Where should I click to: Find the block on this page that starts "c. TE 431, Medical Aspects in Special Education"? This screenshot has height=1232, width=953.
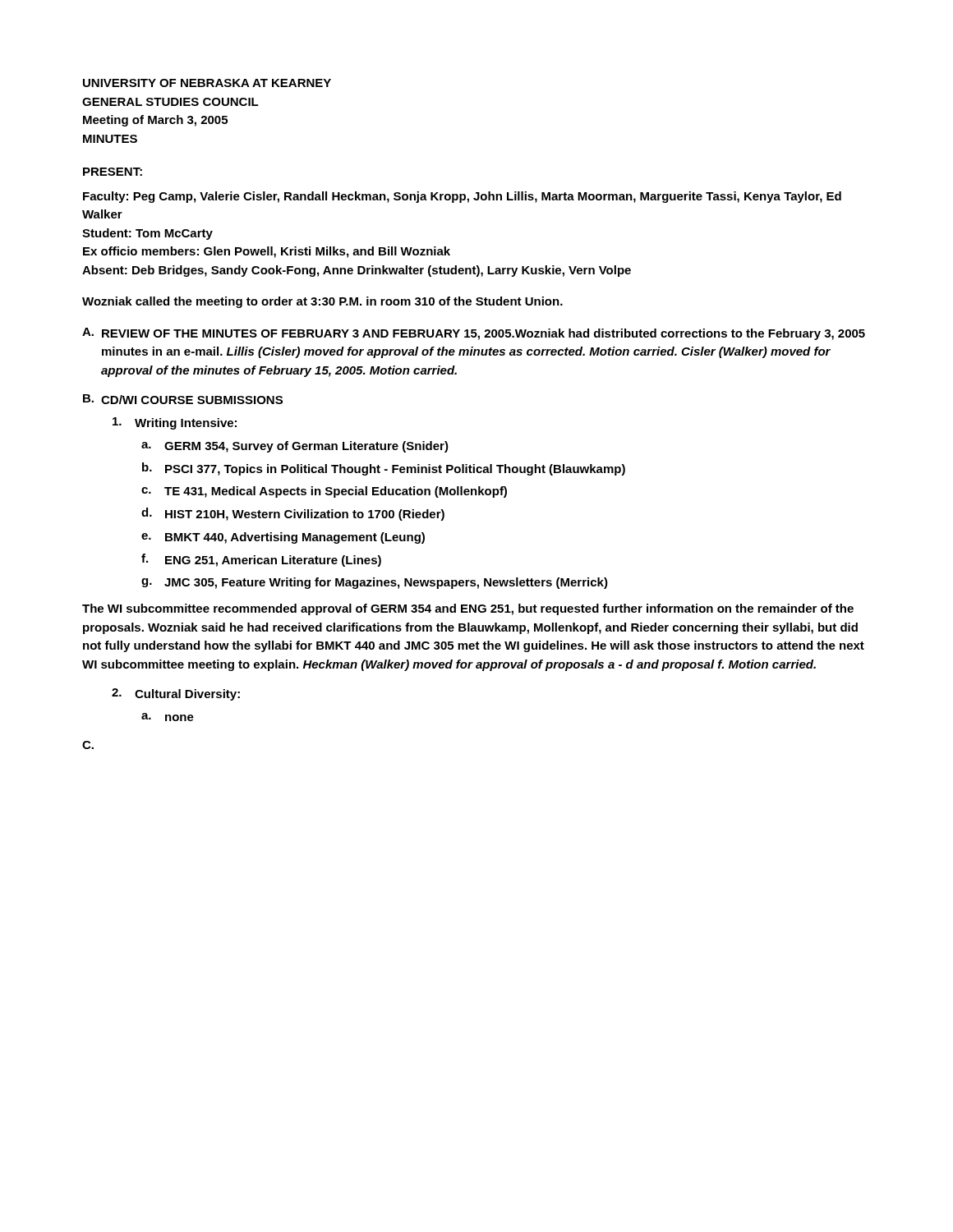pyautogui.click(x=324, y=491)
